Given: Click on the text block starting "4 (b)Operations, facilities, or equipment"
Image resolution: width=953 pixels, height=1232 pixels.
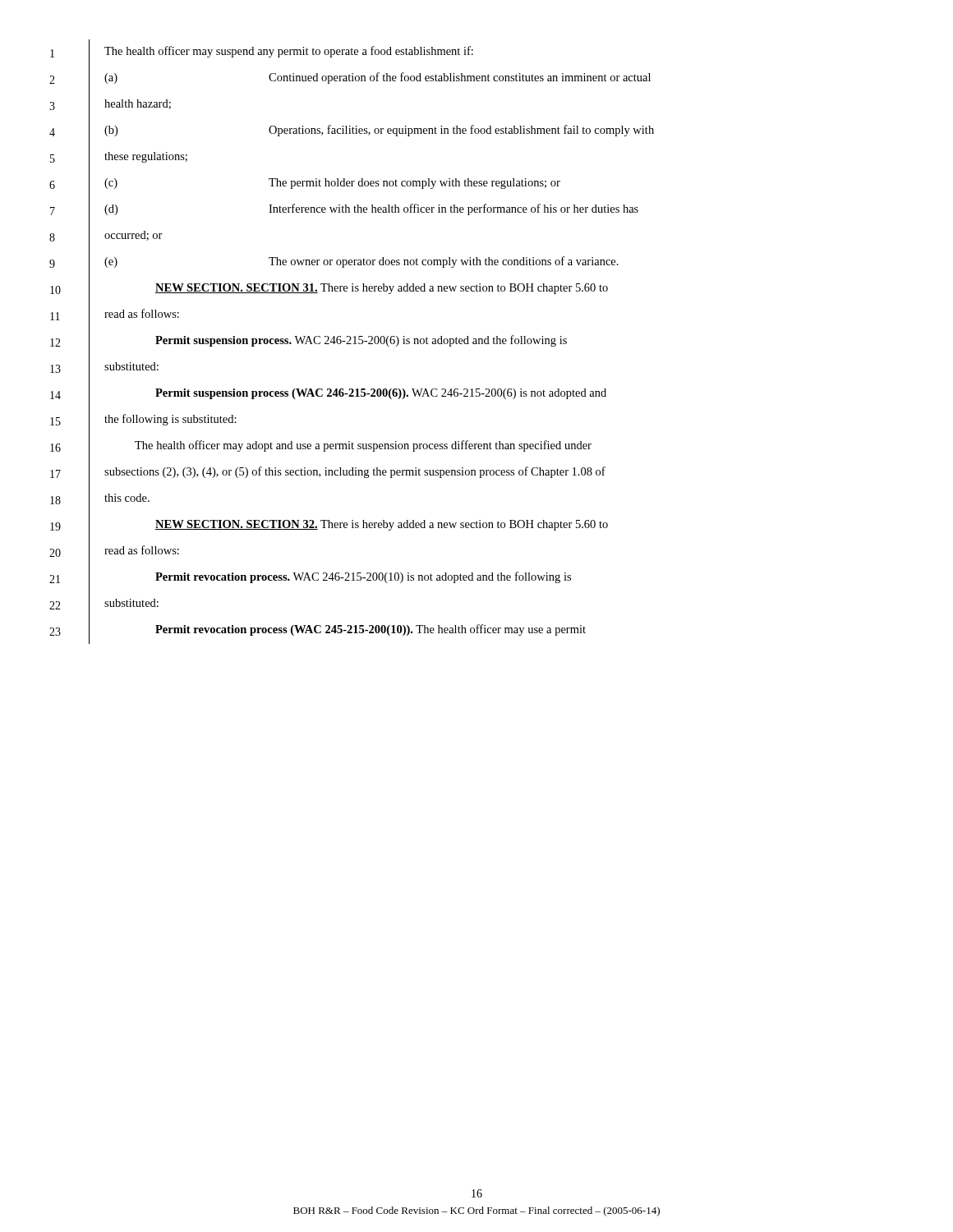Looking at the screenshot, I should point(476,131).
